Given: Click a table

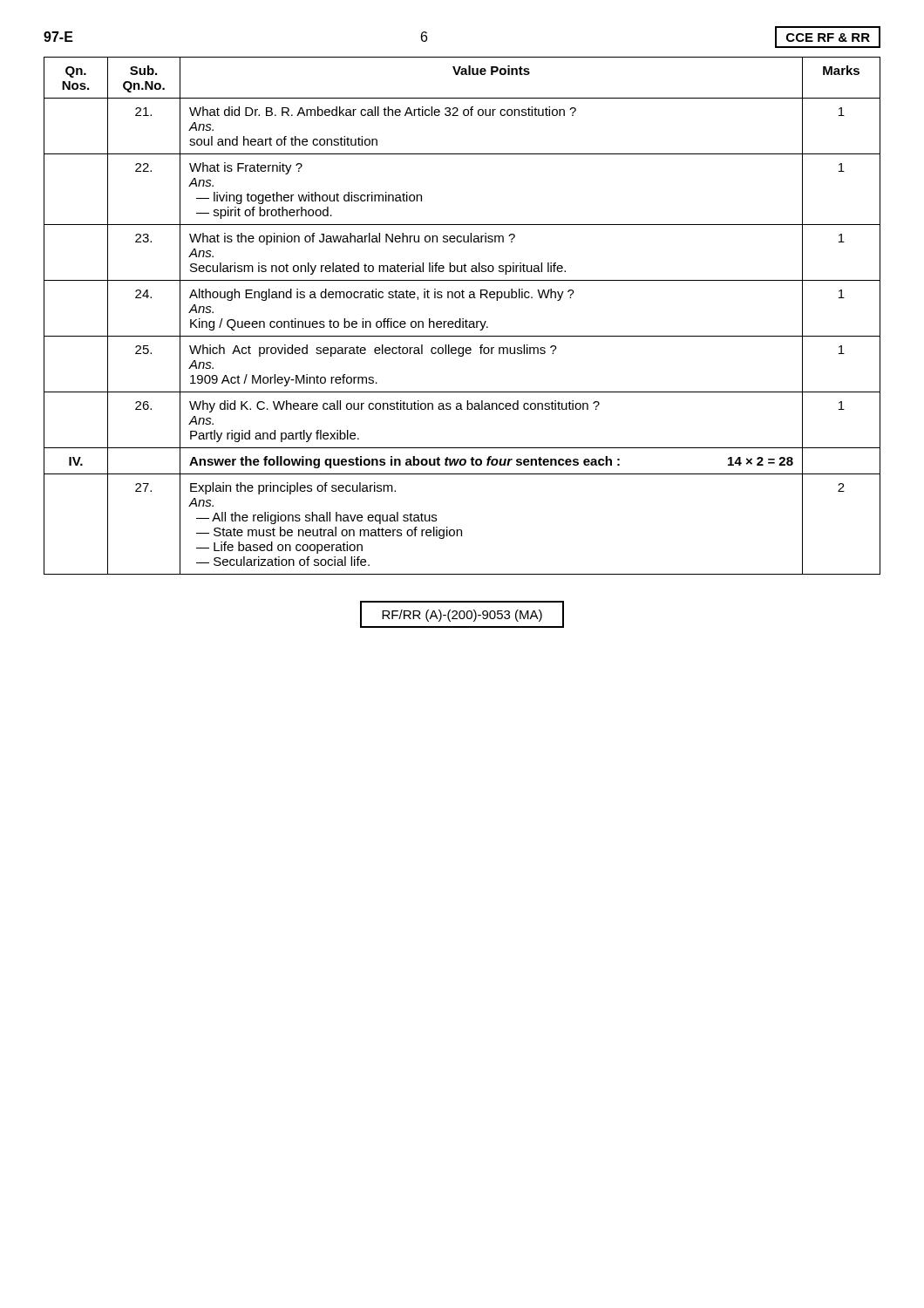Looking at the screenshot, I should [x=462, y=316].
